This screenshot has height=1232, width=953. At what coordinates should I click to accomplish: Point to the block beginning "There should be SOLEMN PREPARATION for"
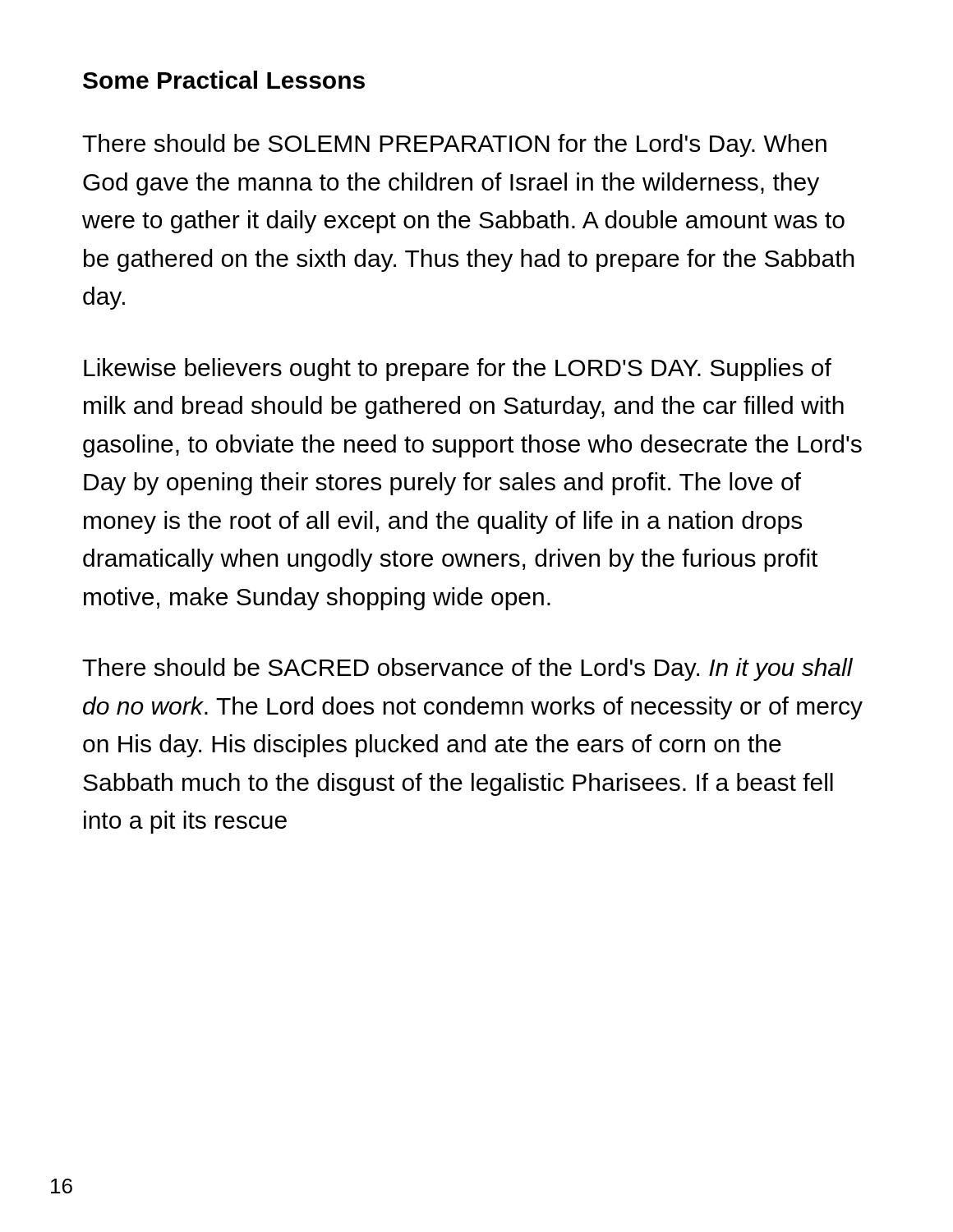click(469, 220)
